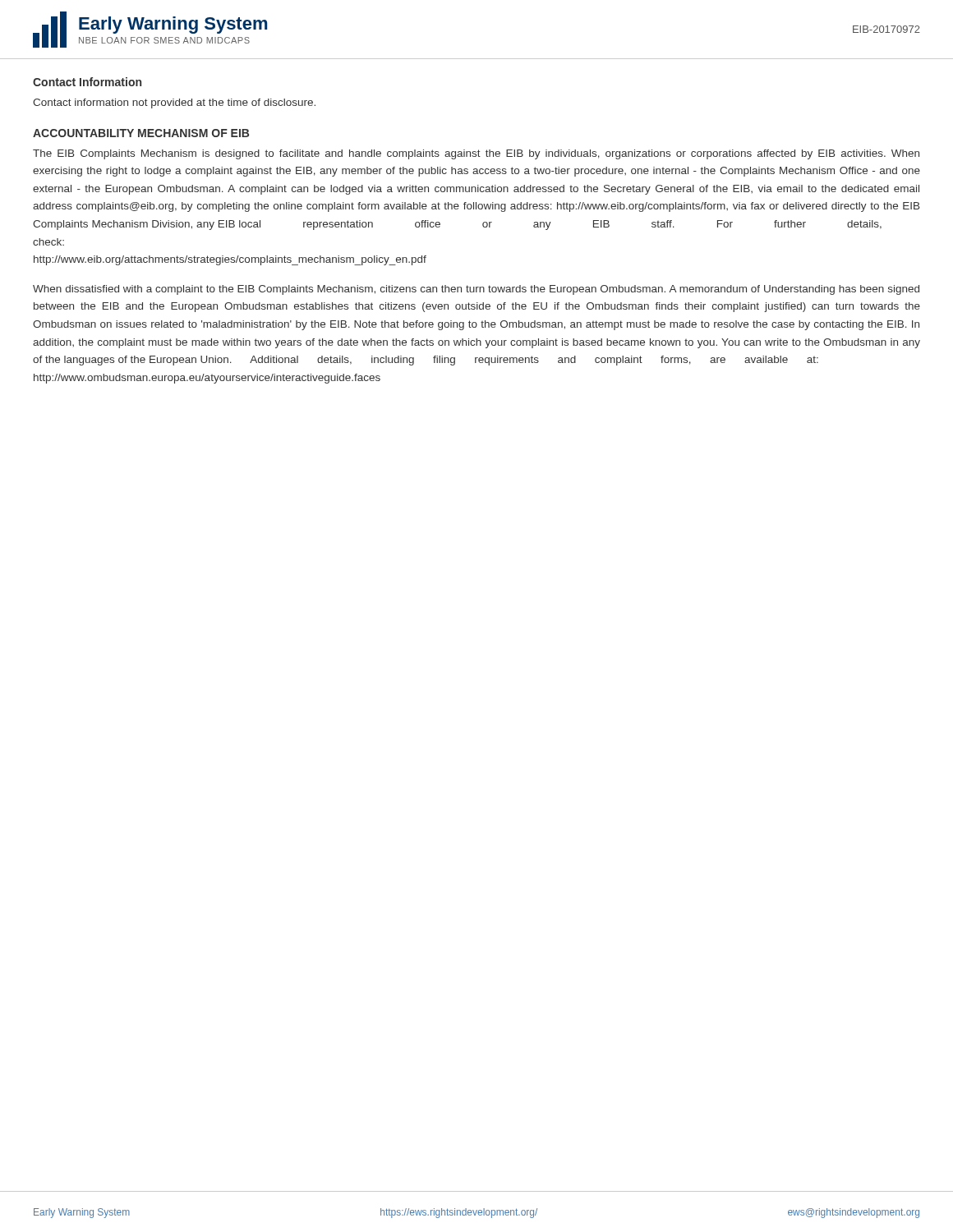Find the block on this page that starts "When dissatisfied with"
The width and height of the screenshot is (953, 1232).
[x=476, y=333]
